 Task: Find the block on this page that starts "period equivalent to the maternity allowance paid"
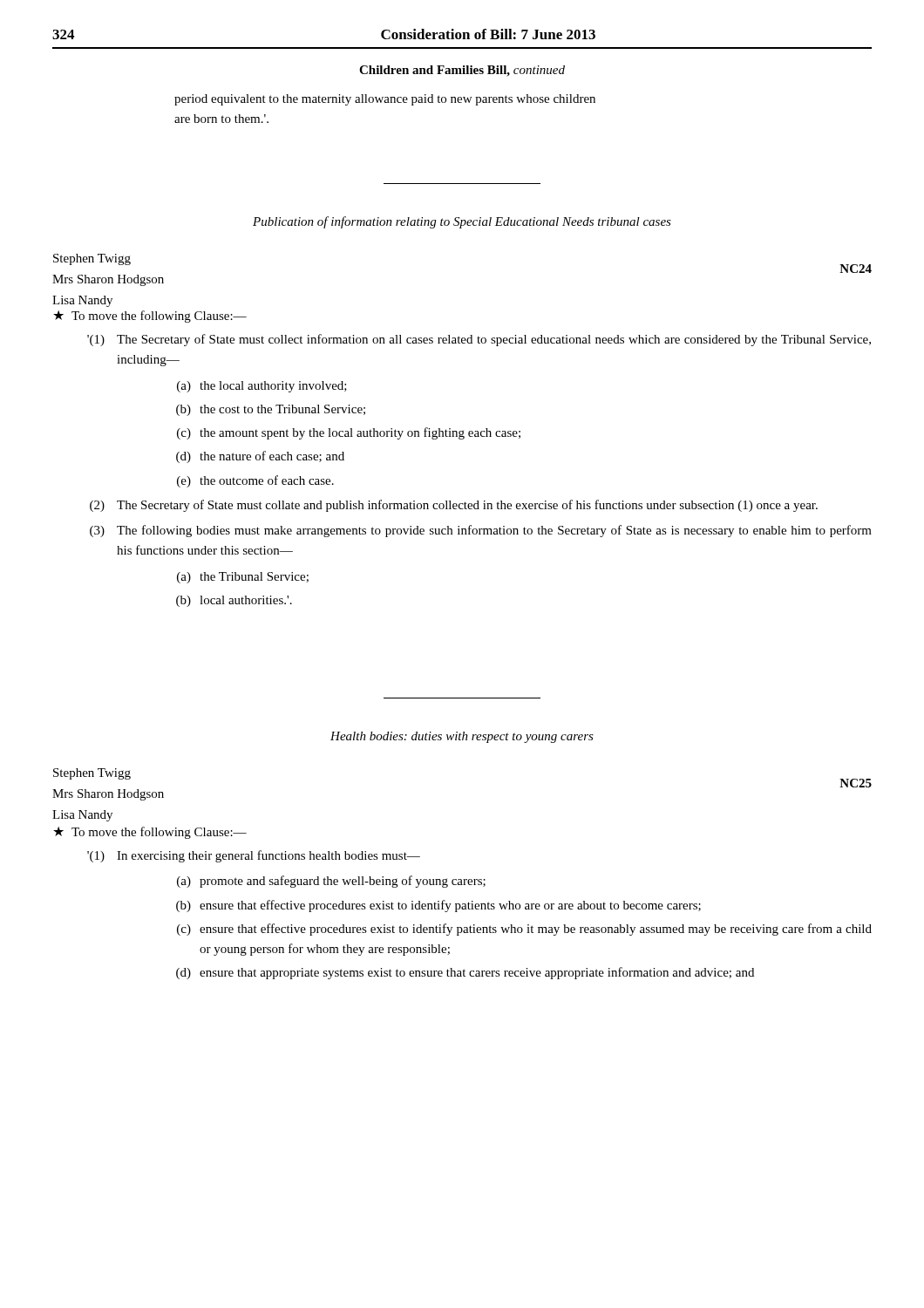385,108
